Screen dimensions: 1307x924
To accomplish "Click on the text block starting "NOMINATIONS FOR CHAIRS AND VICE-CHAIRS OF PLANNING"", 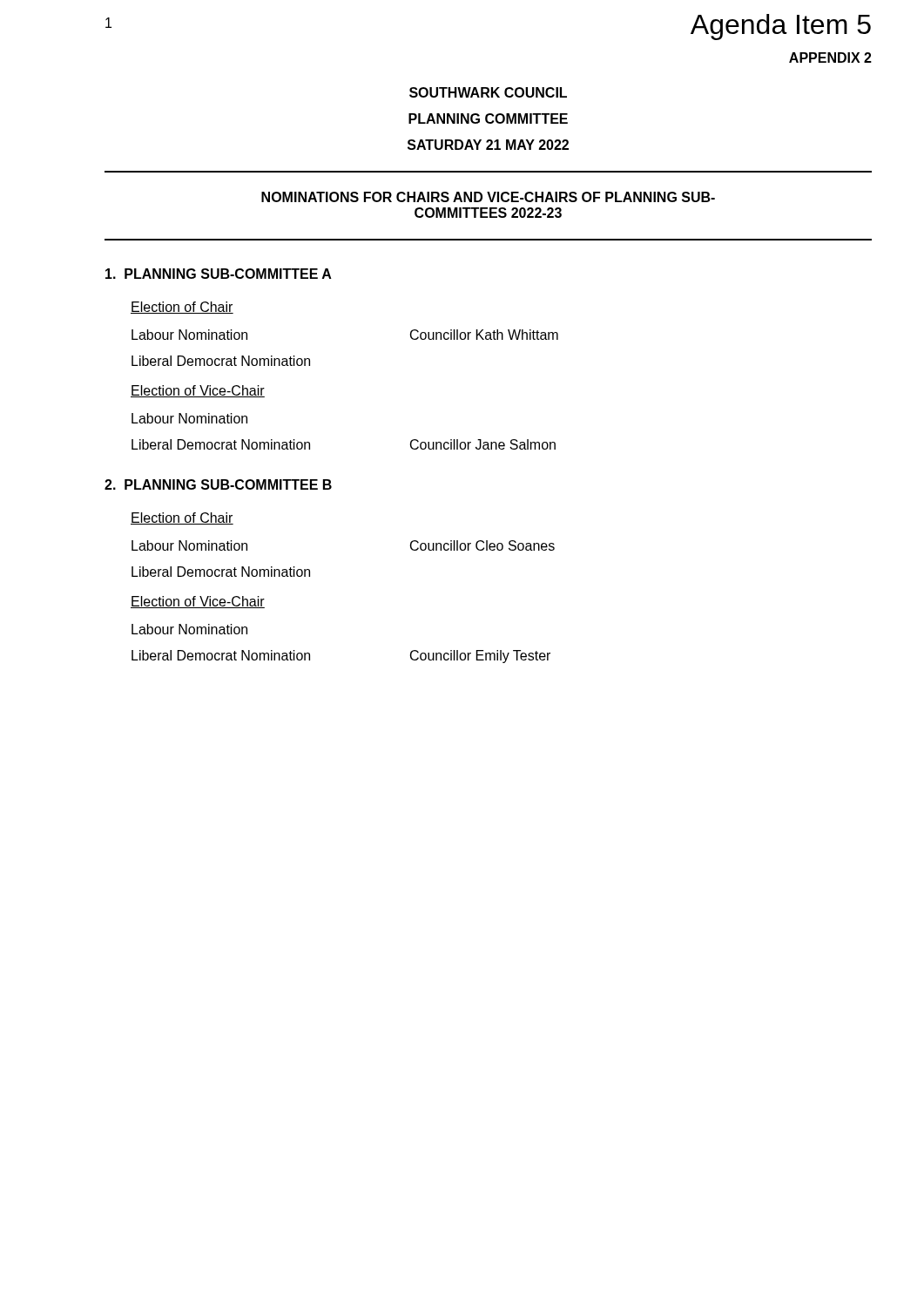I will 488,205.
